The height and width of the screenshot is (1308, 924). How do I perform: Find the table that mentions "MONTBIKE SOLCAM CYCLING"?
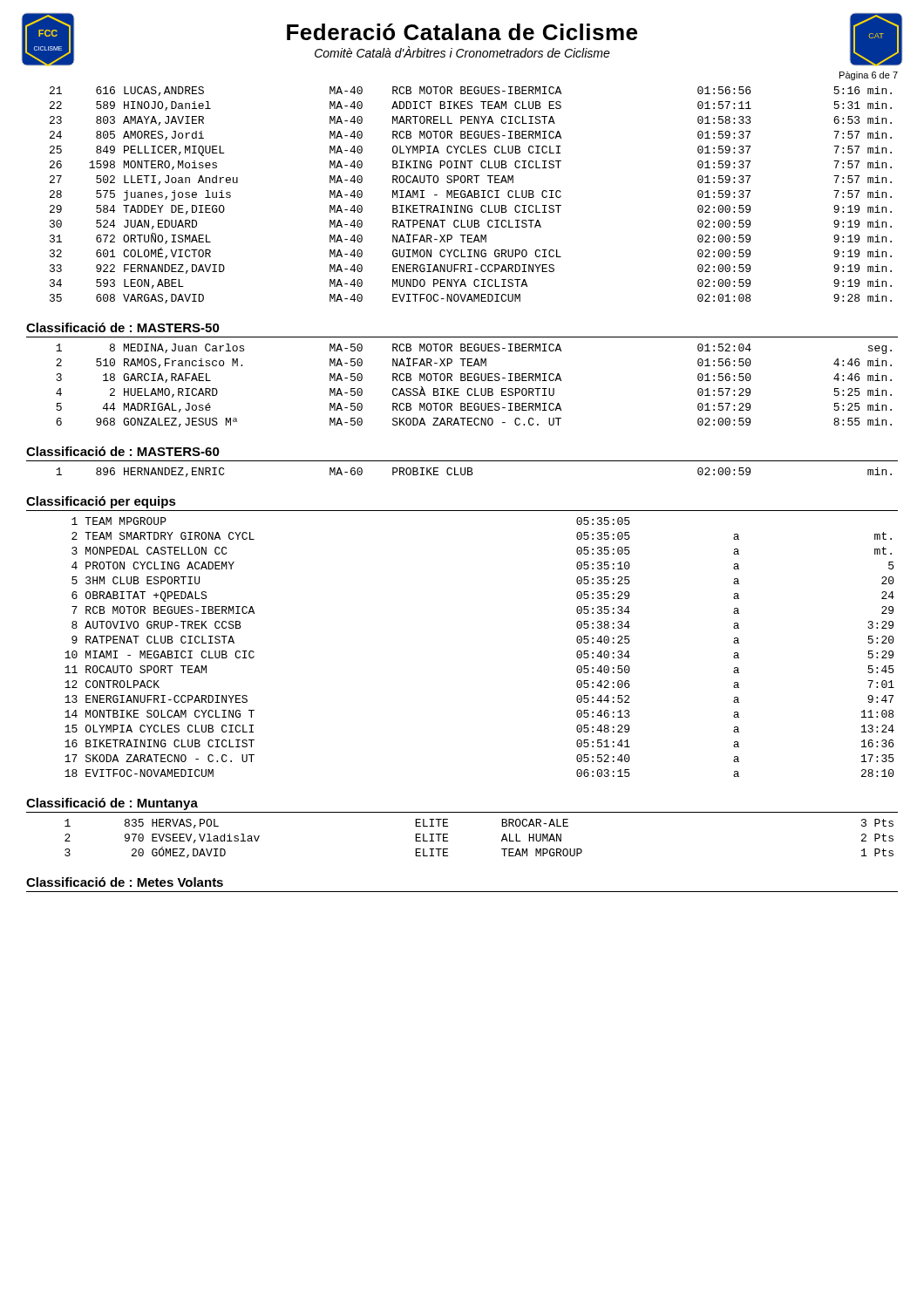tap(462, 648)
